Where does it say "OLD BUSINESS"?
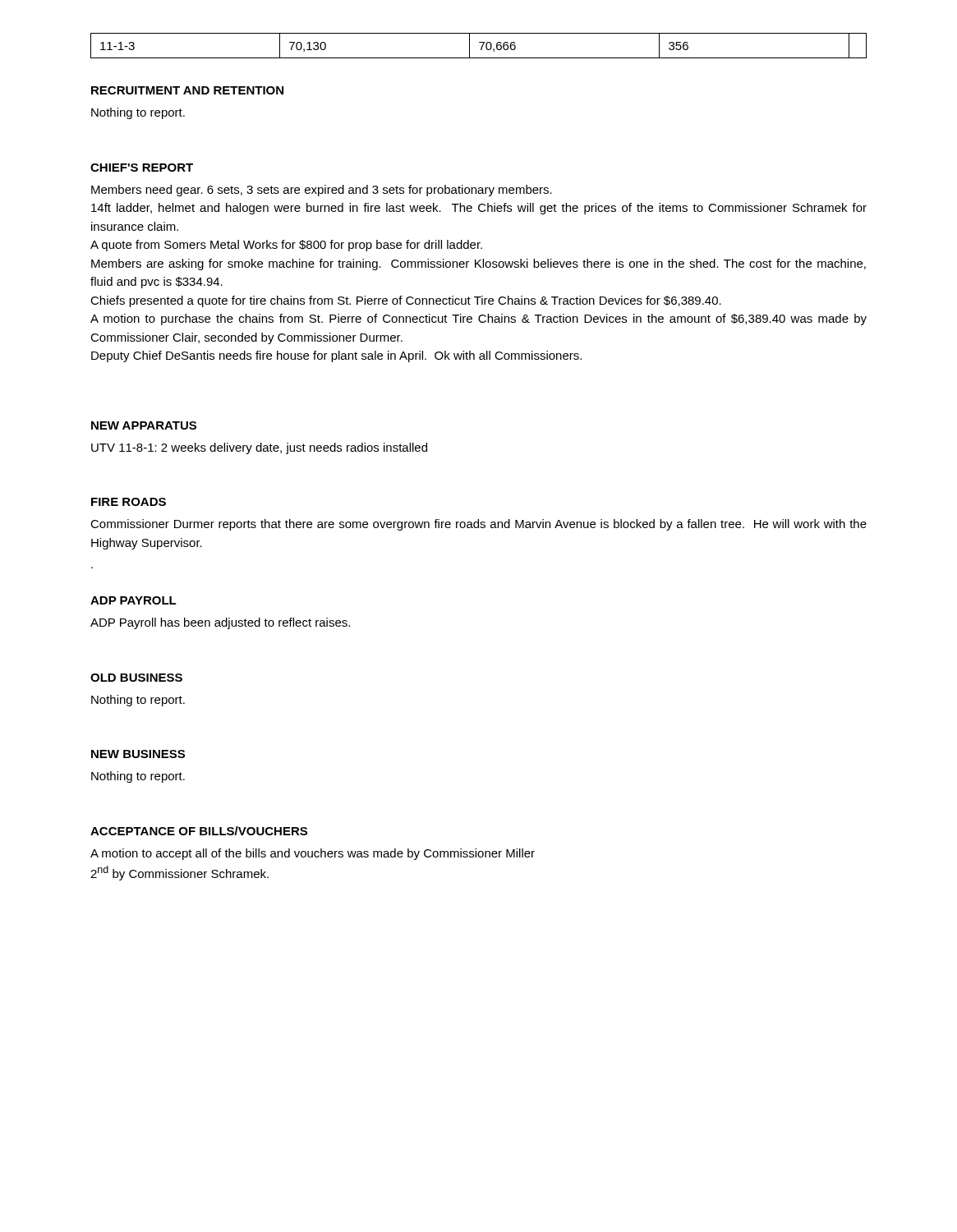This screenshot has width=957, height=1232. [x=137, y=677]
